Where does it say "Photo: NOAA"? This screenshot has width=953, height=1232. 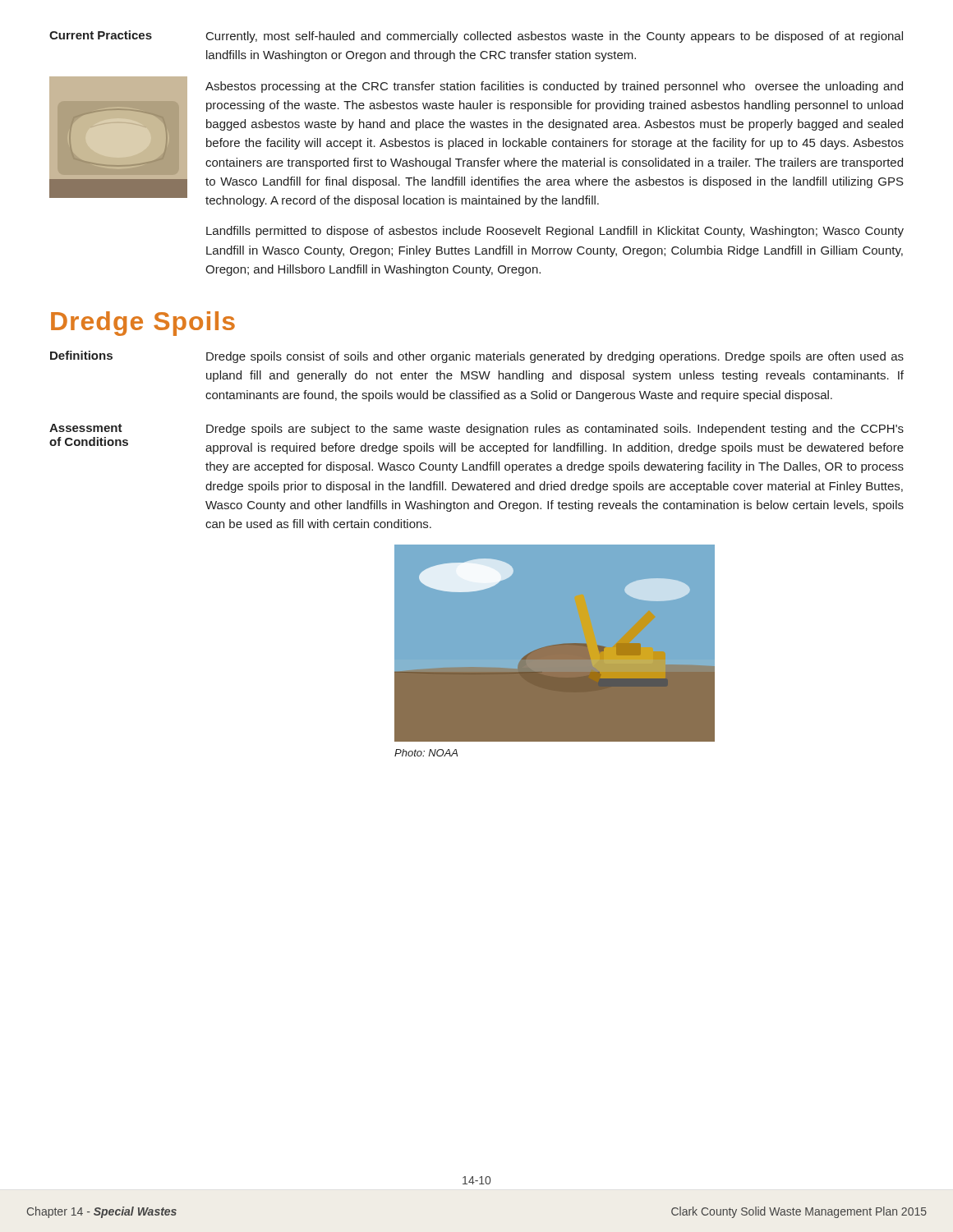pyautogui.click(x=426, y=753)
